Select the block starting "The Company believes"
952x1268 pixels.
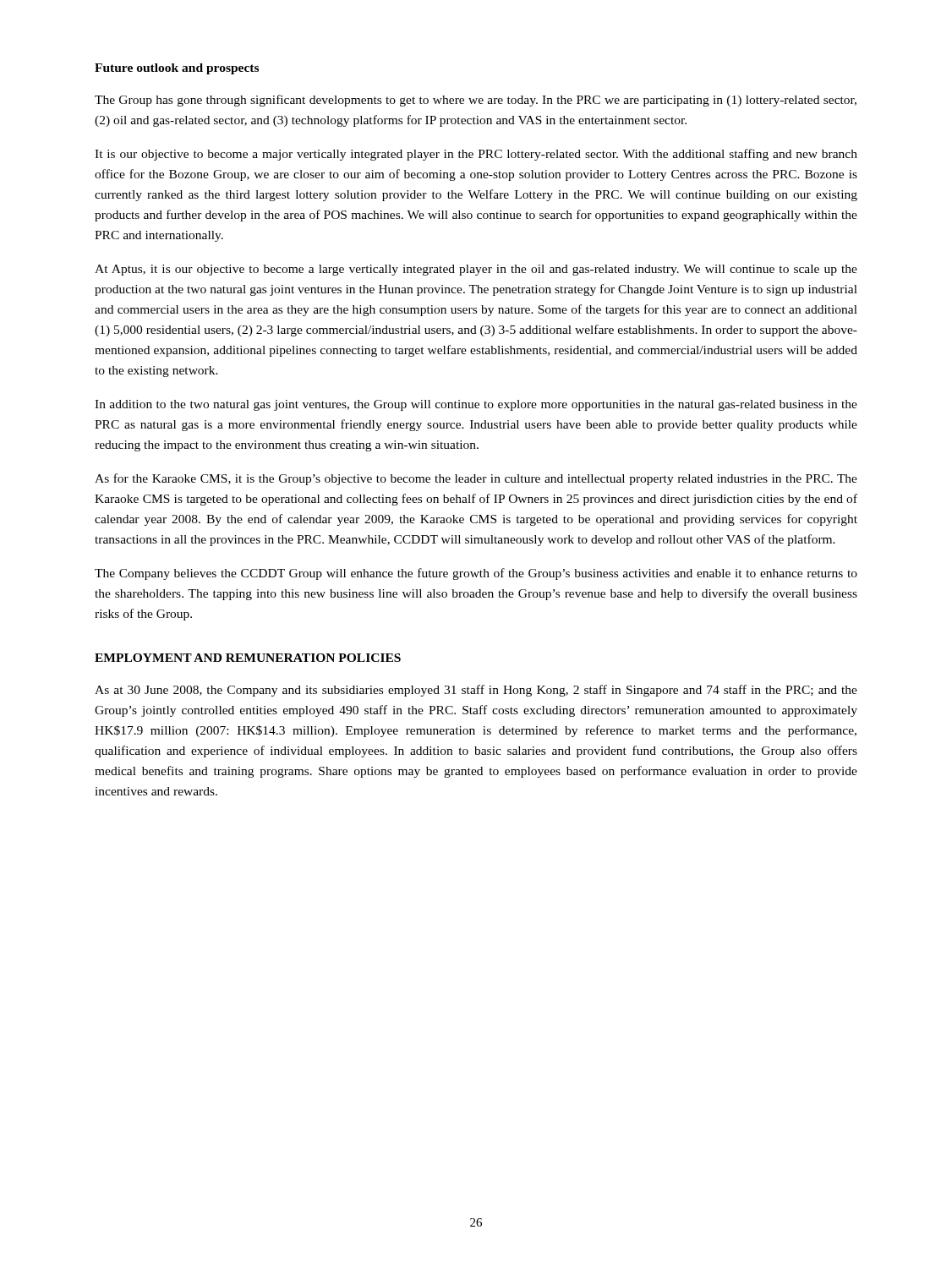click(x=476, y=594)
